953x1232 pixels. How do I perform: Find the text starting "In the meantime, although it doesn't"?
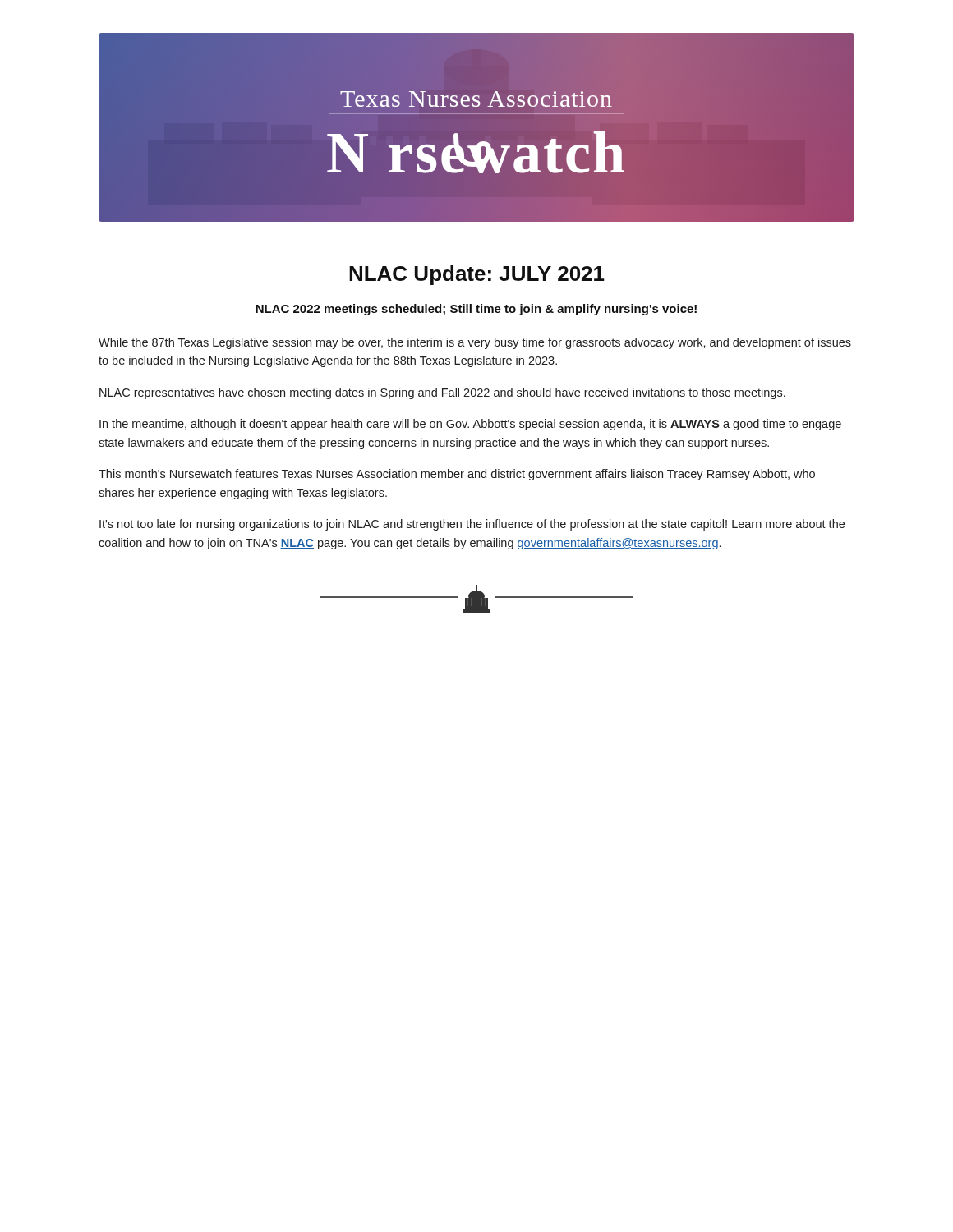pyautogui.click(x=470, y=433)
